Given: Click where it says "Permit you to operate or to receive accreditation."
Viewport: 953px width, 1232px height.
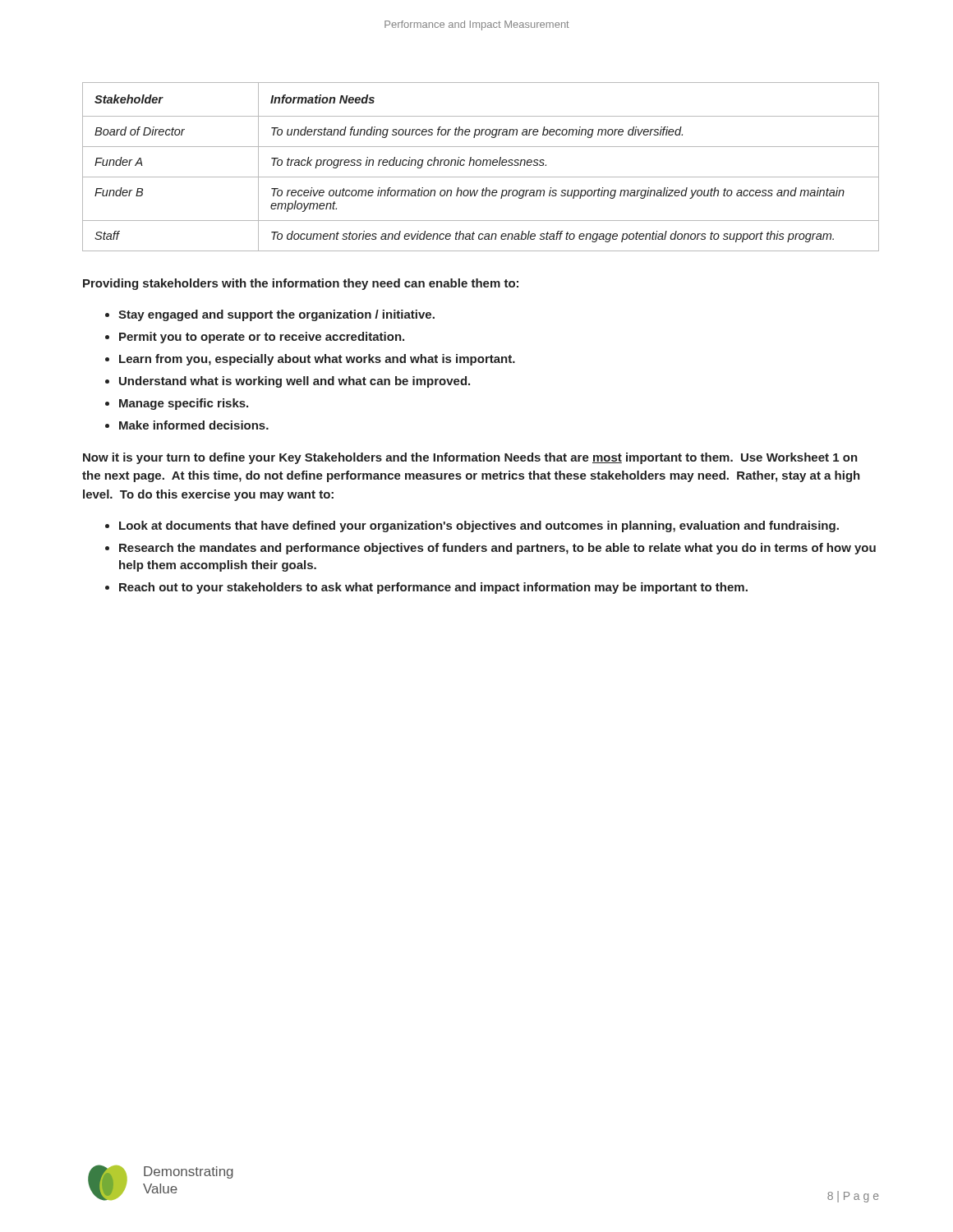Looking at the screenshot, I should [x=262, y=336].
